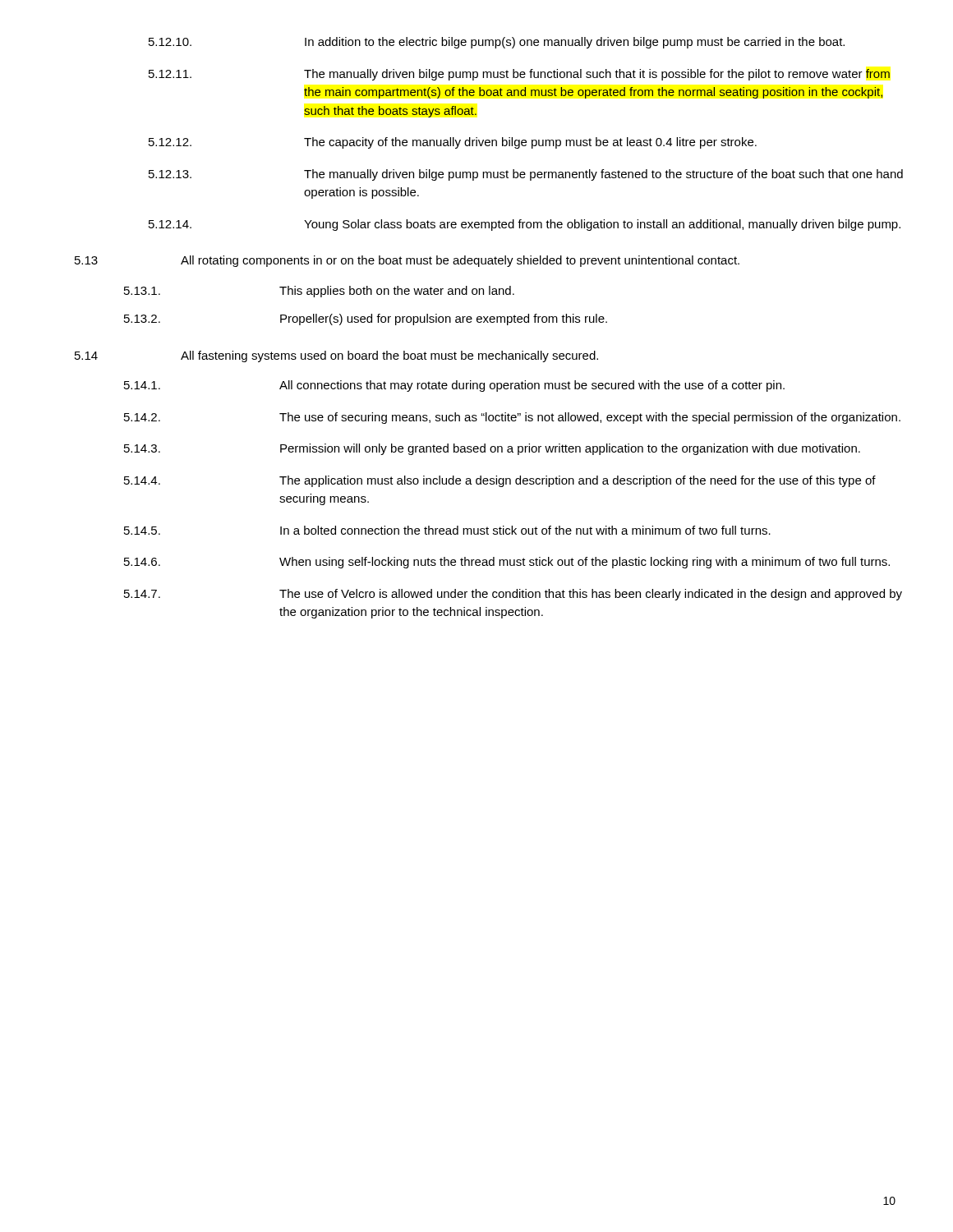The width and height of the screenshot is (953, 1232).
Task: Locate the text starting "5.14 All fastening systems used on"
Action: [476, 355]
